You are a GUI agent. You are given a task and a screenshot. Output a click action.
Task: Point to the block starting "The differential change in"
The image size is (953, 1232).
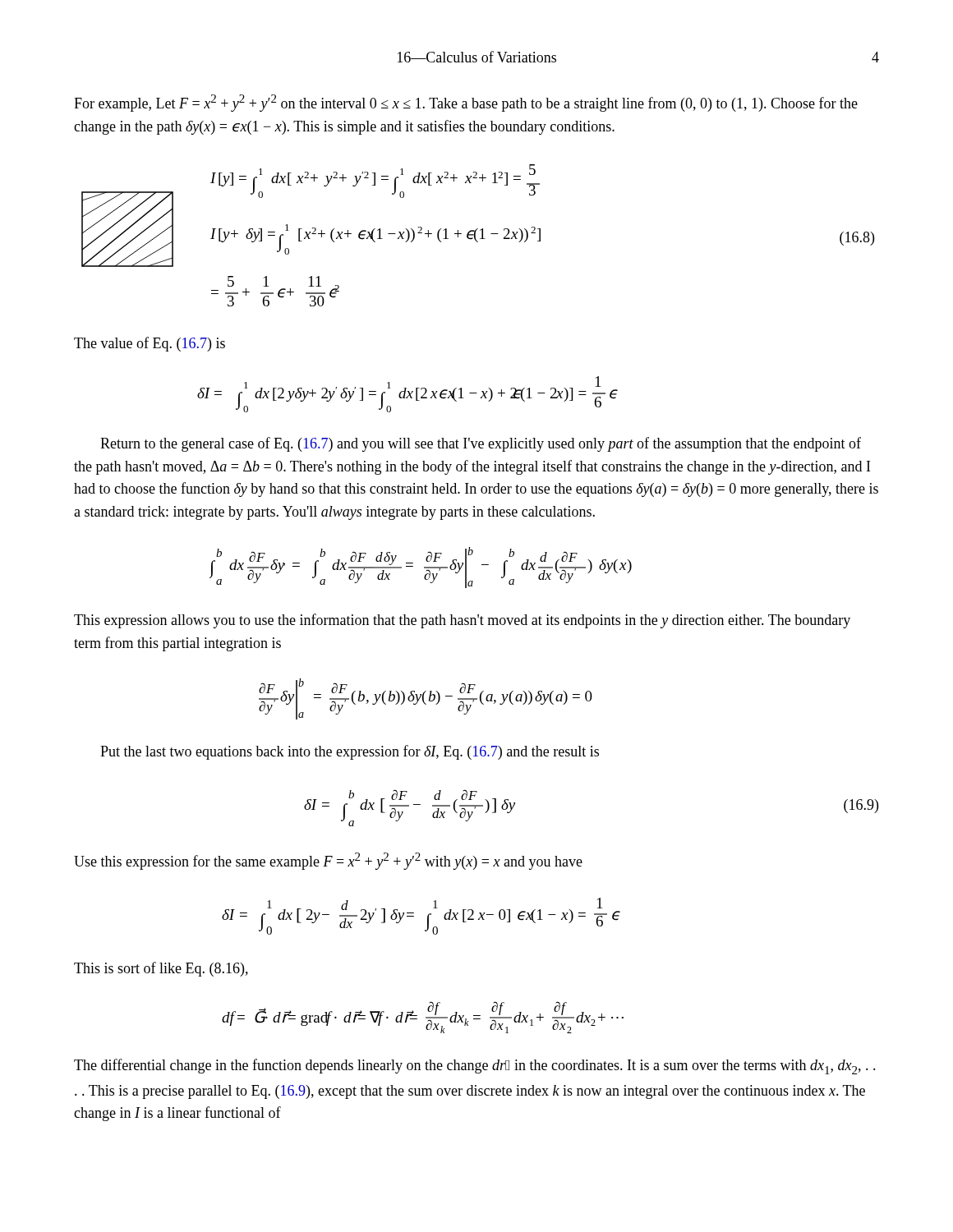[x=476, y=1090]
